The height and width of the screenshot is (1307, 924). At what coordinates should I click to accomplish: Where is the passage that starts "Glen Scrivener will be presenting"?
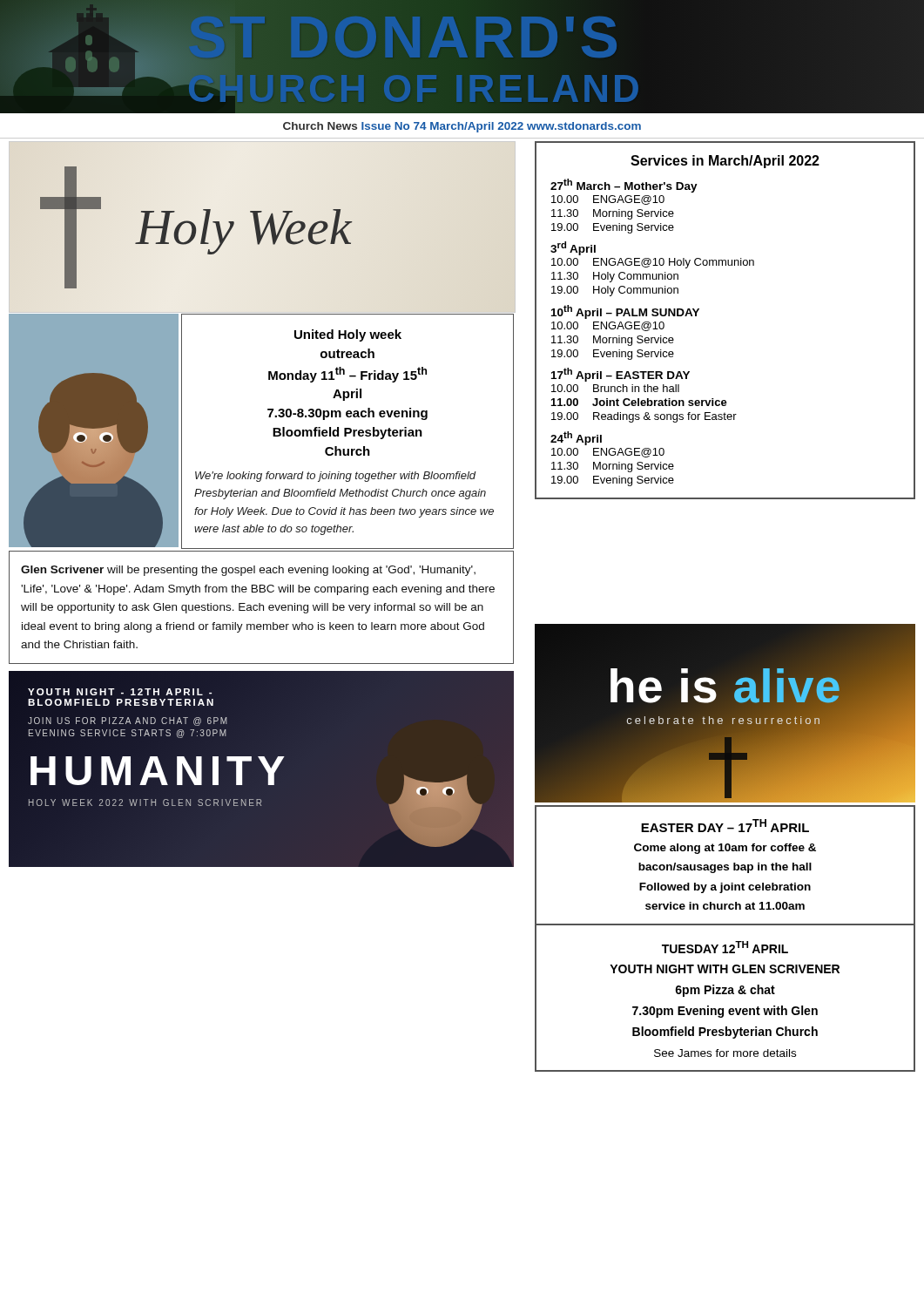pos(258,607)
